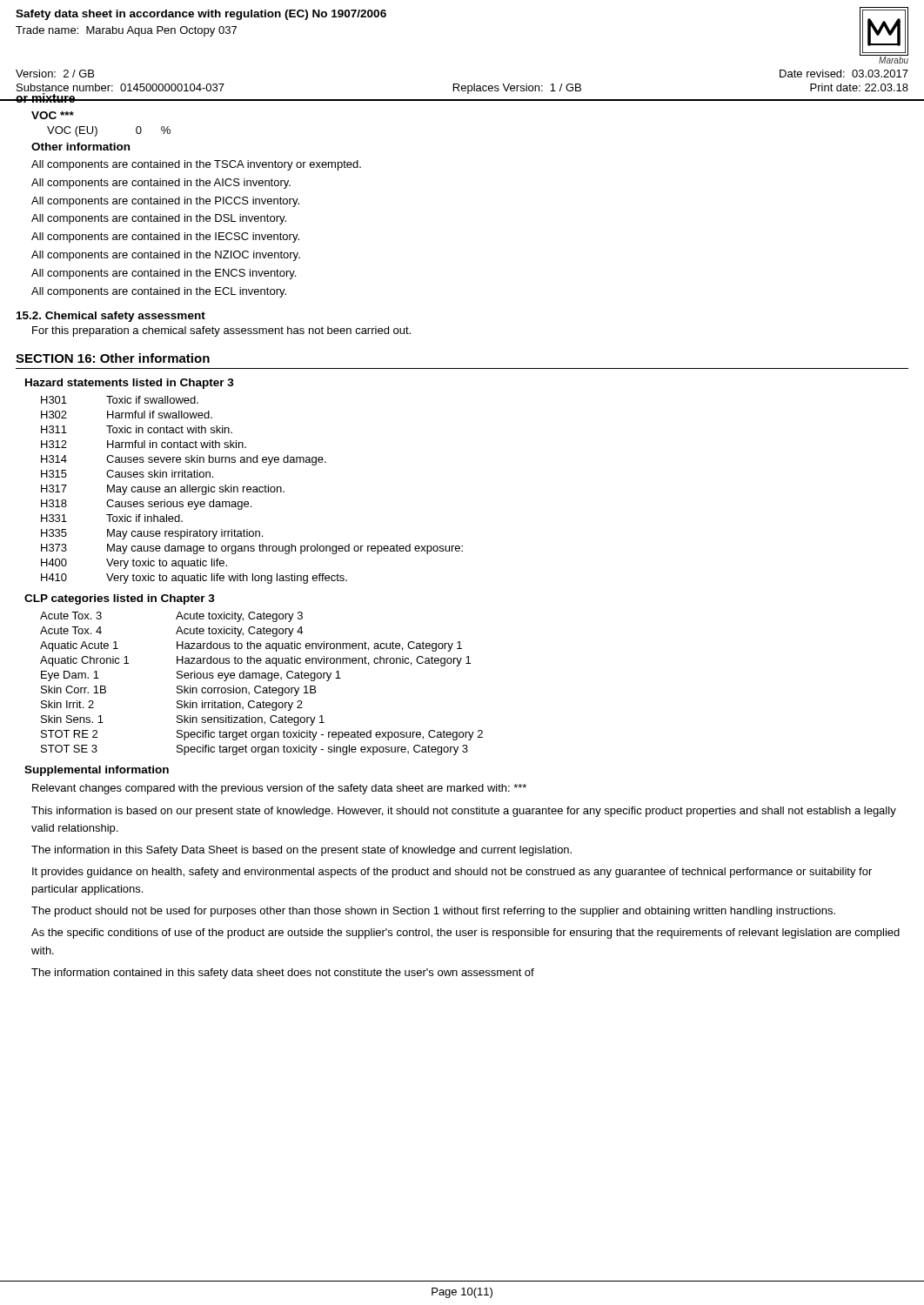Viewport: 924px width, 1305px height.
Task: Locate the table with the text "Skin corrosion, Category 1B"
Action: [462, 682]
